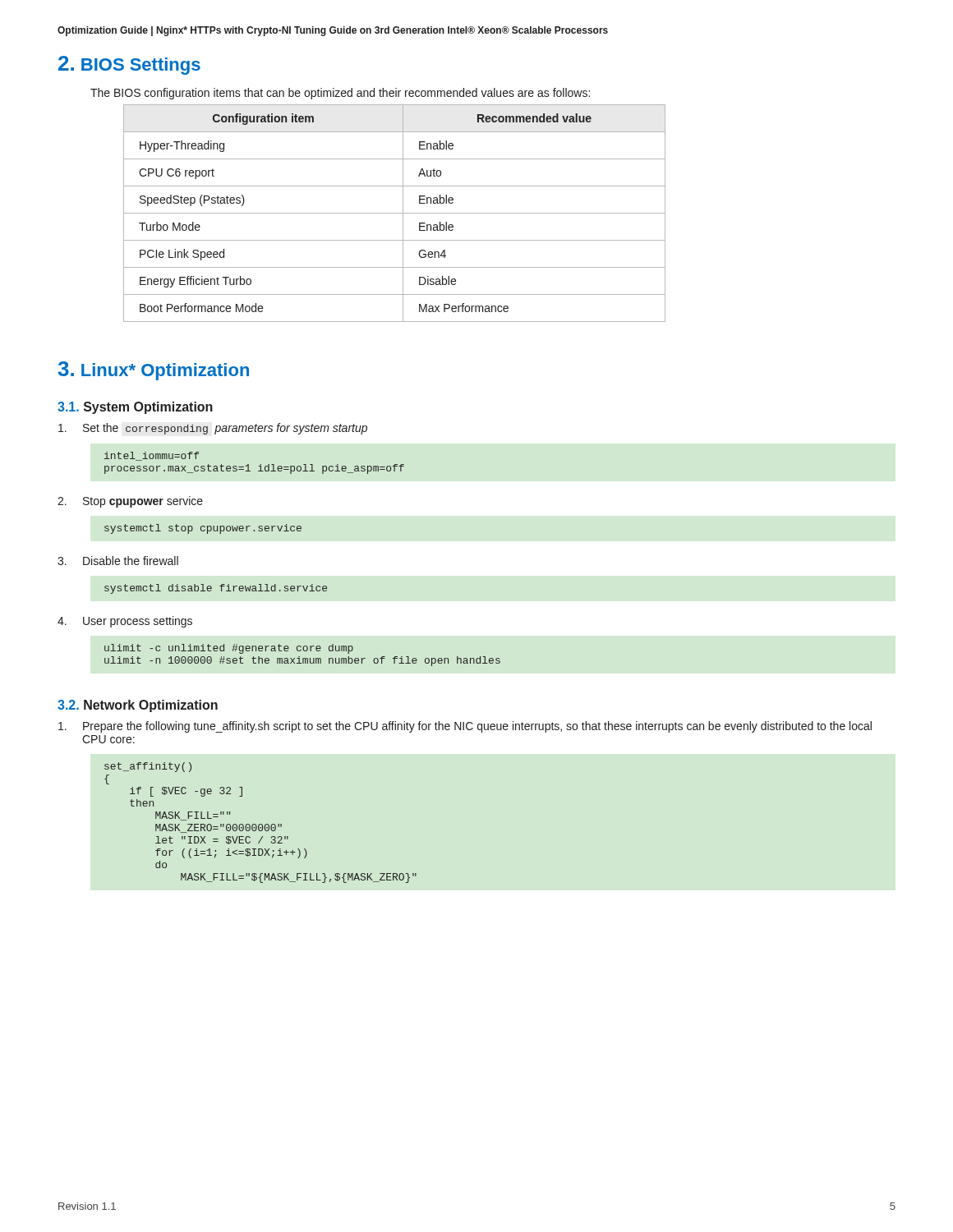Click on the text block containing "The BIOS configuration items that"
The image size is (953, 1232).
pos(341,93)
